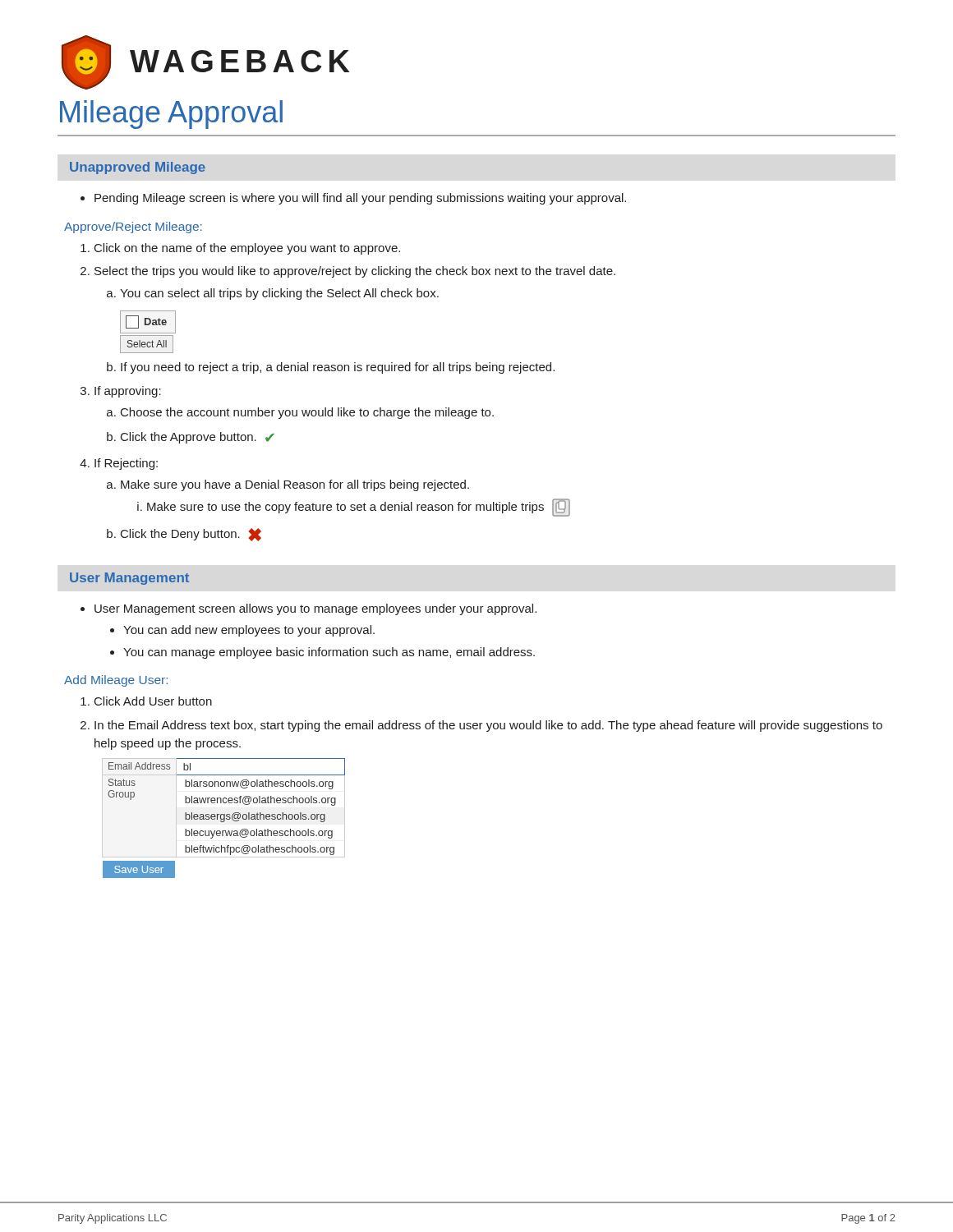The width and height of the screenshot is (953, 1232).
Task: Find the passage starting "Click on the name of the"
Action: (x=247, y=247)
